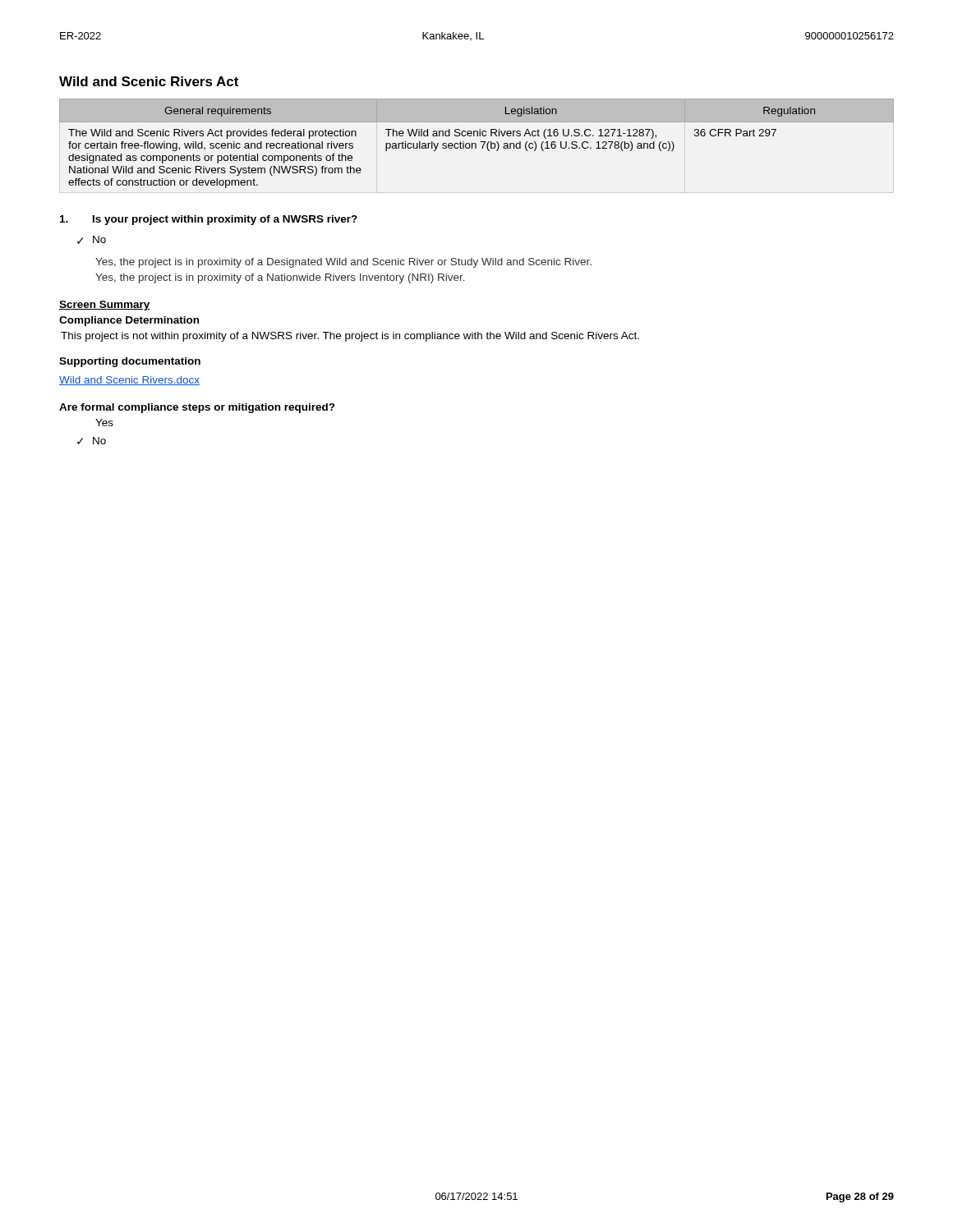The image size is (953, 1232).
Task: Locate the title
Action: click(x=149, y=82)
